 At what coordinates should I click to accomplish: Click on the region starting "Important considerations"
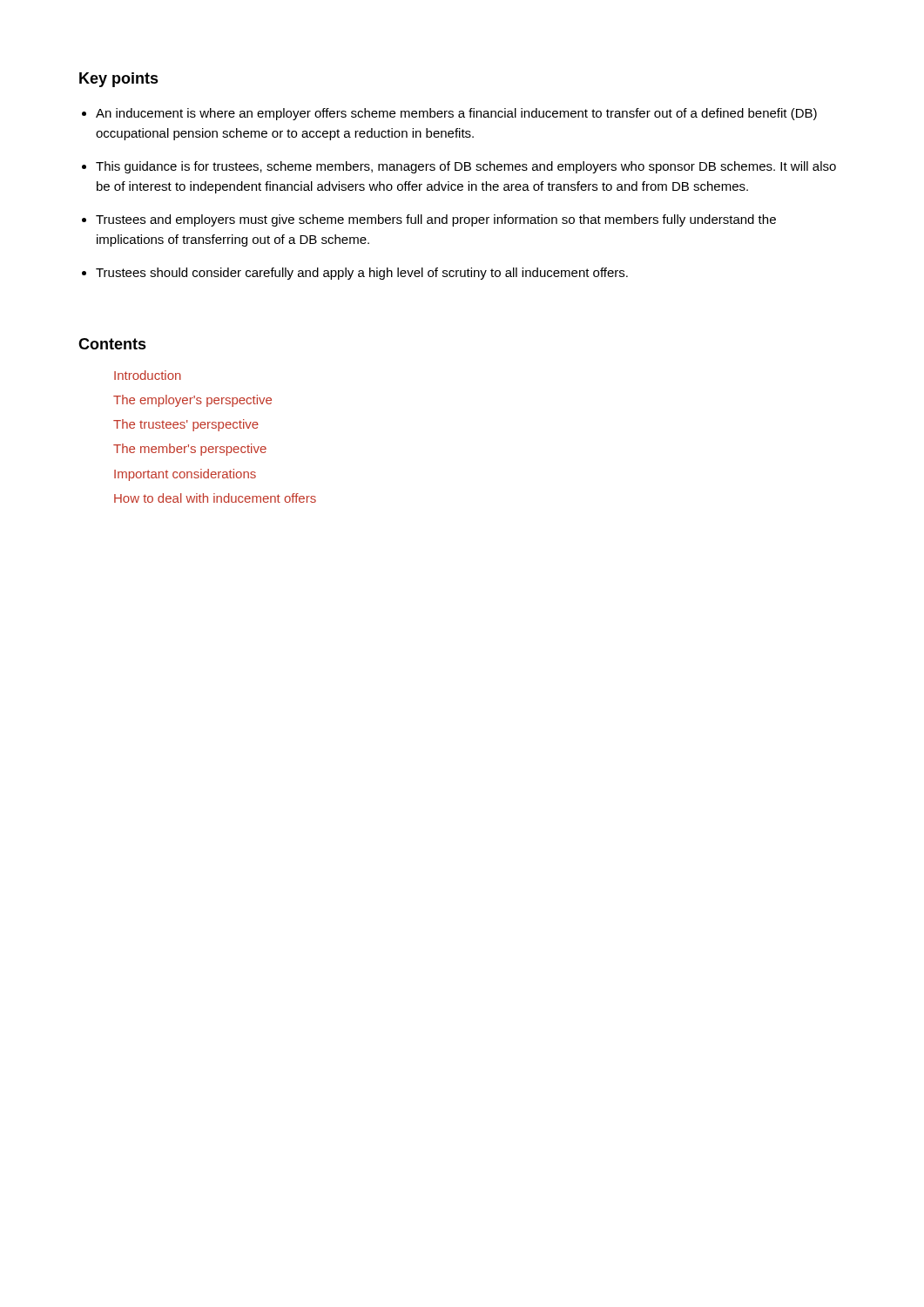[x=185, y=473]
